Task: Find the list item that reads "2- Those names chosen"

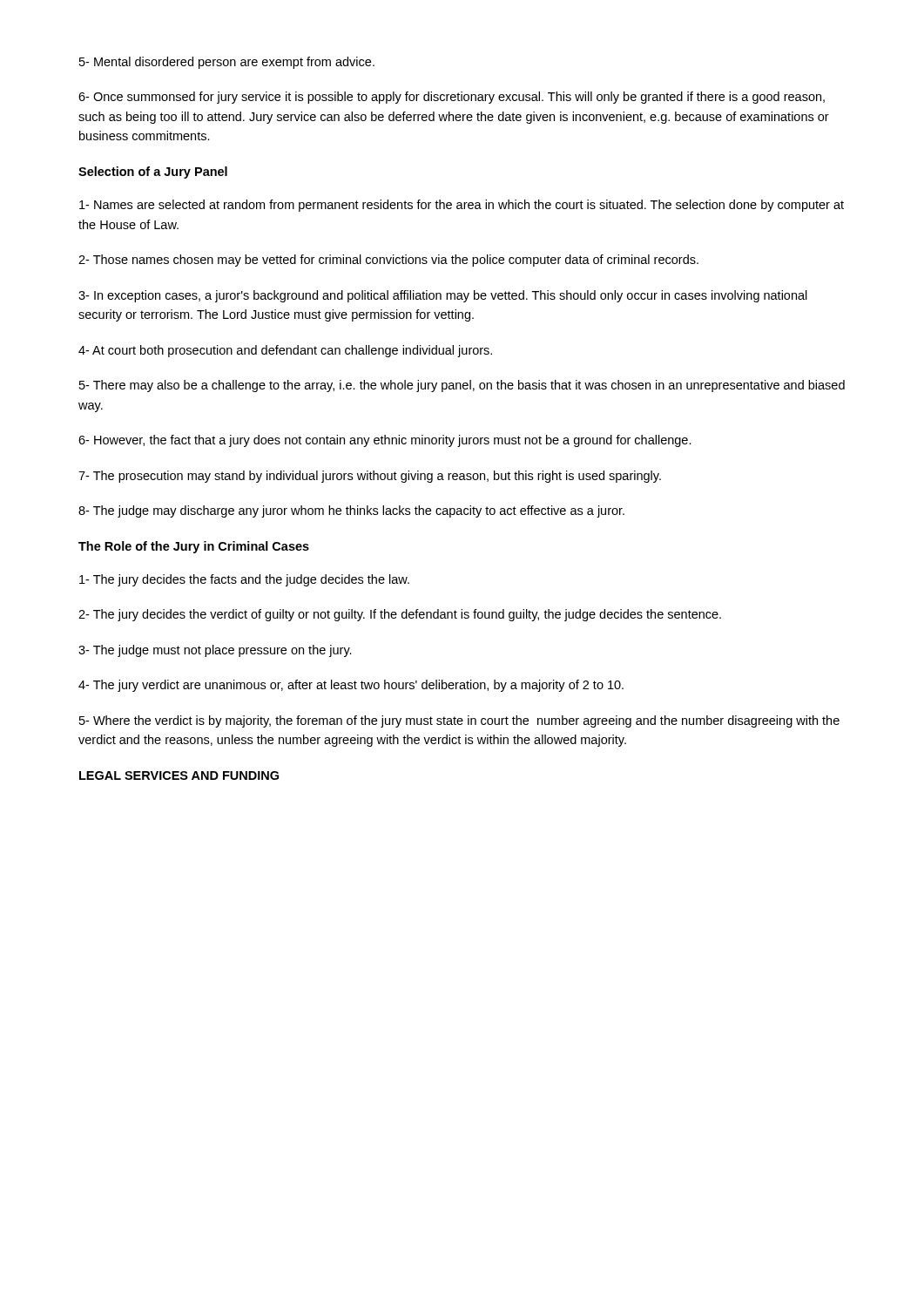Action: coord(389,260)
